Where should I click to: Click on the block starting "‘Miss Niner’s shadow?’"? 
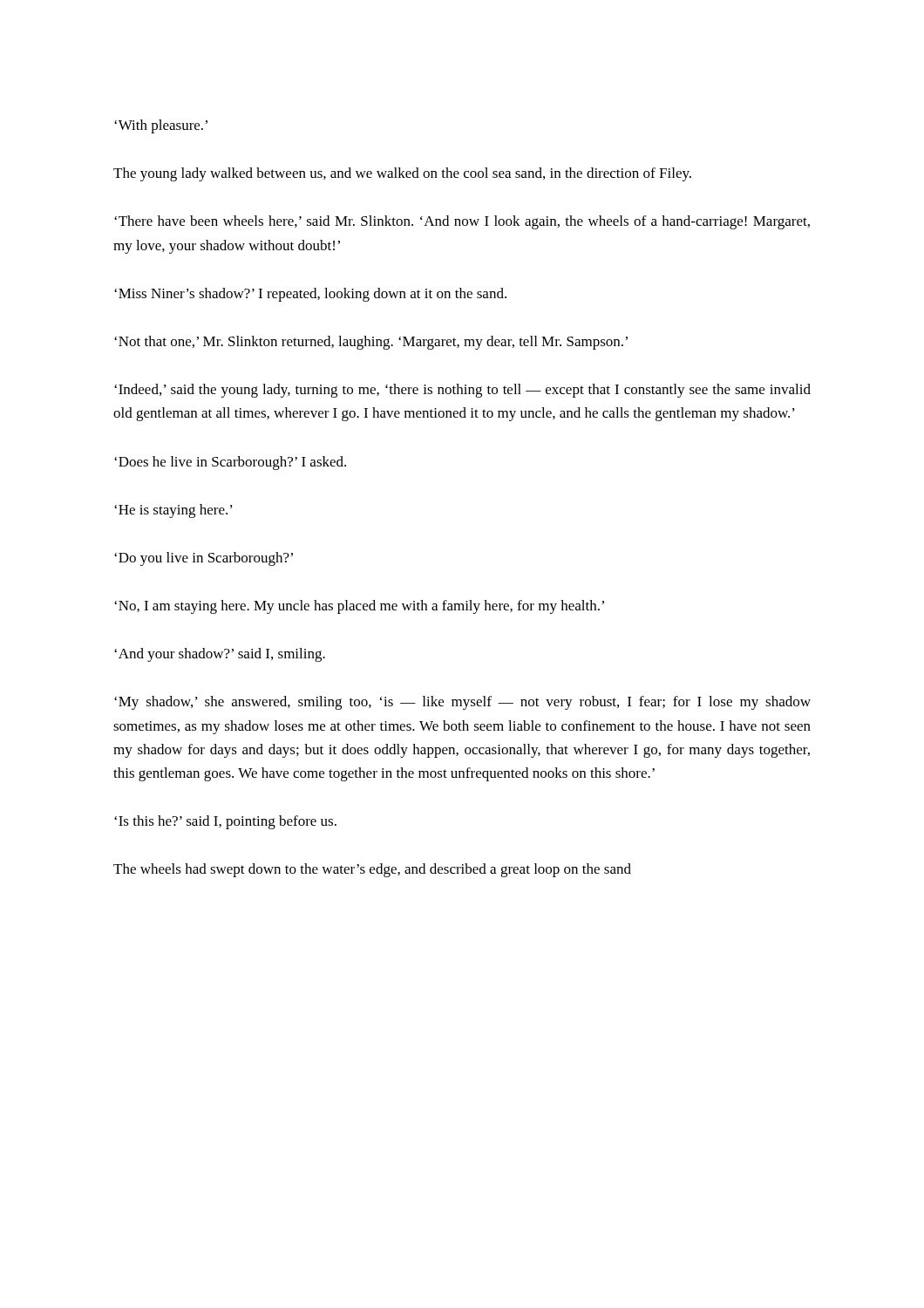tap(310, 293)
